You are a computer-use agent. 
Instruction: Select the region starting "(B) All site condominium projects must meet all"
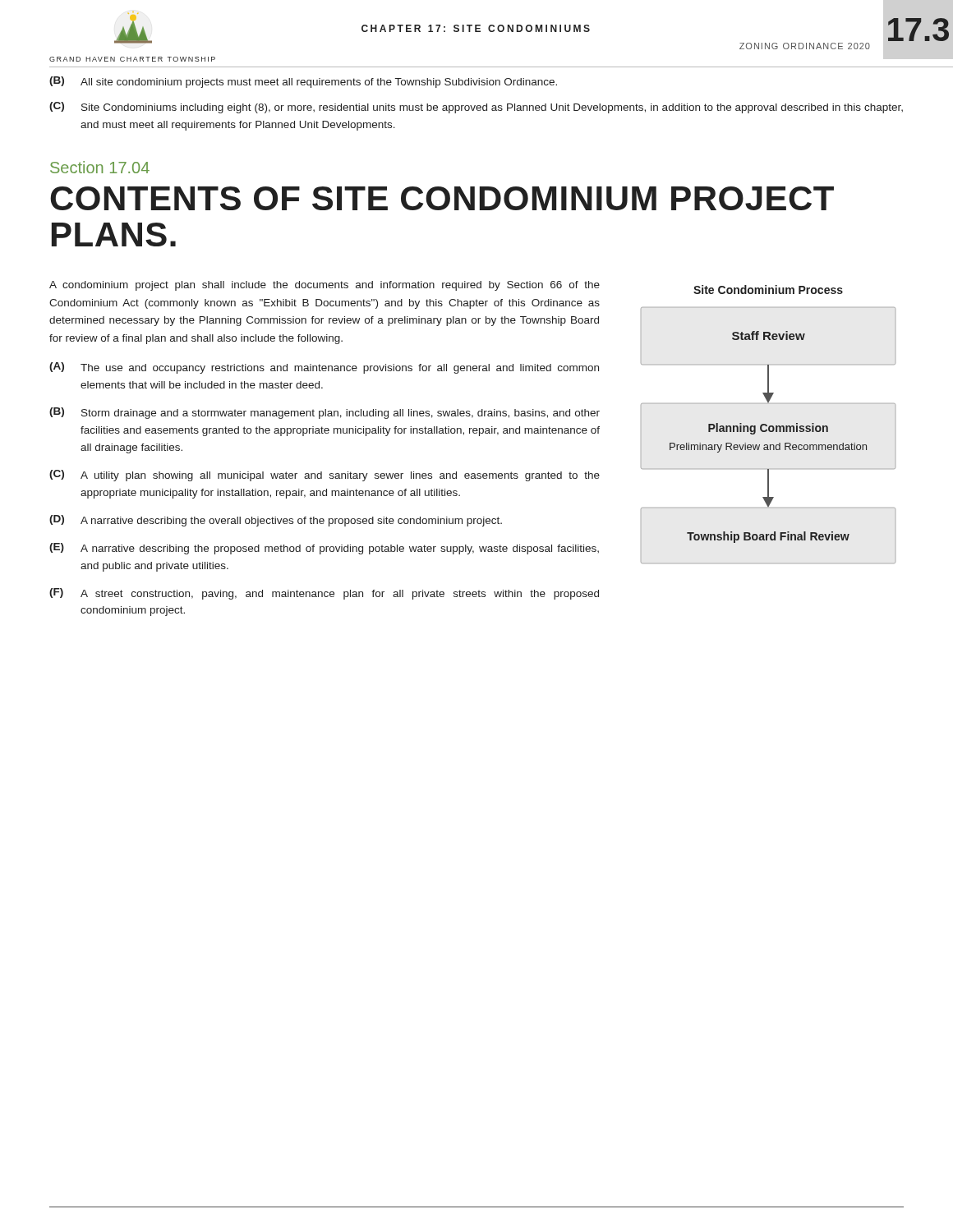coord(476,82)
